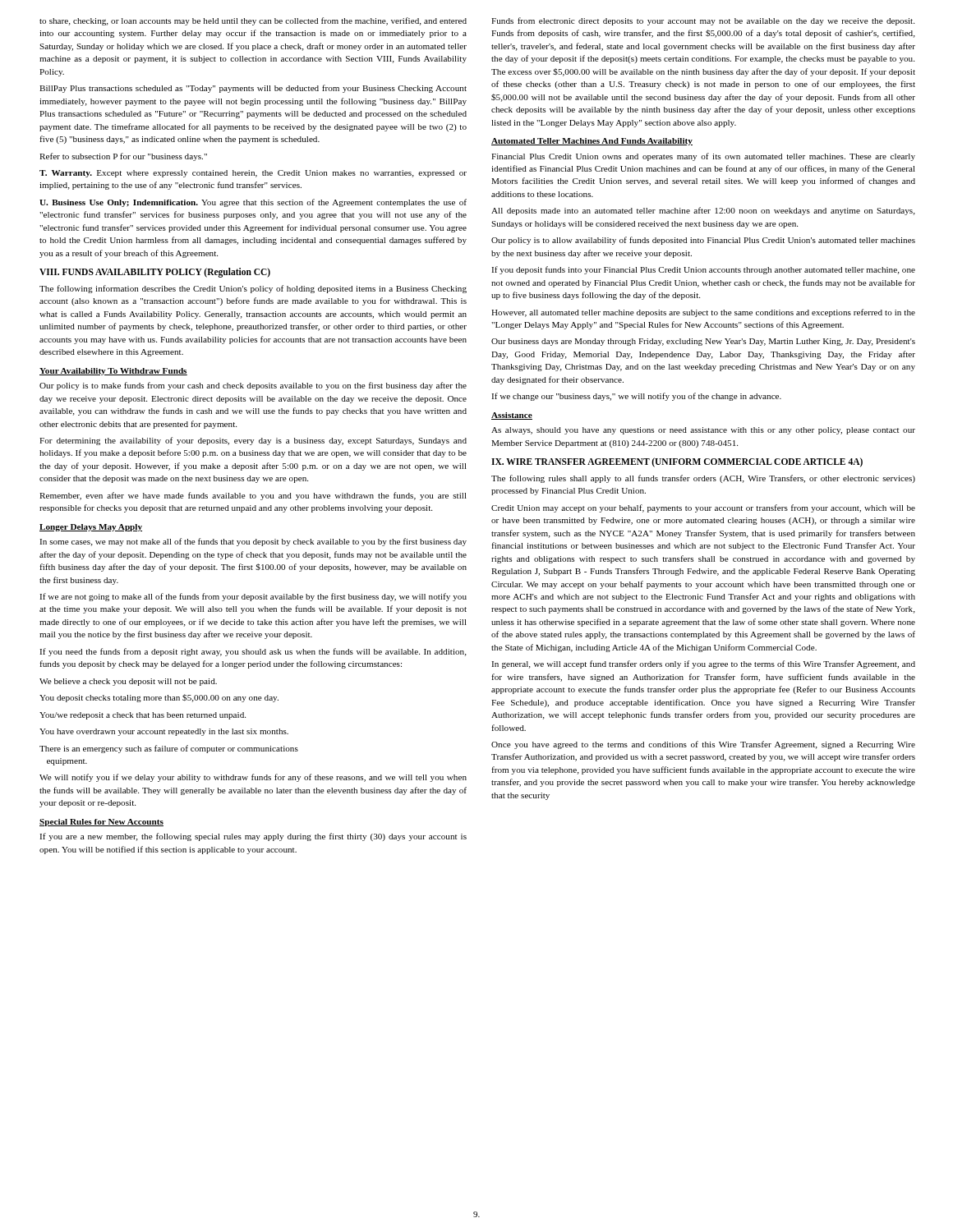Click on the text block that says "If we change our "business days," we"
Image resolution: width=953 pixels, height=1232 pixels.
(703, 397)
